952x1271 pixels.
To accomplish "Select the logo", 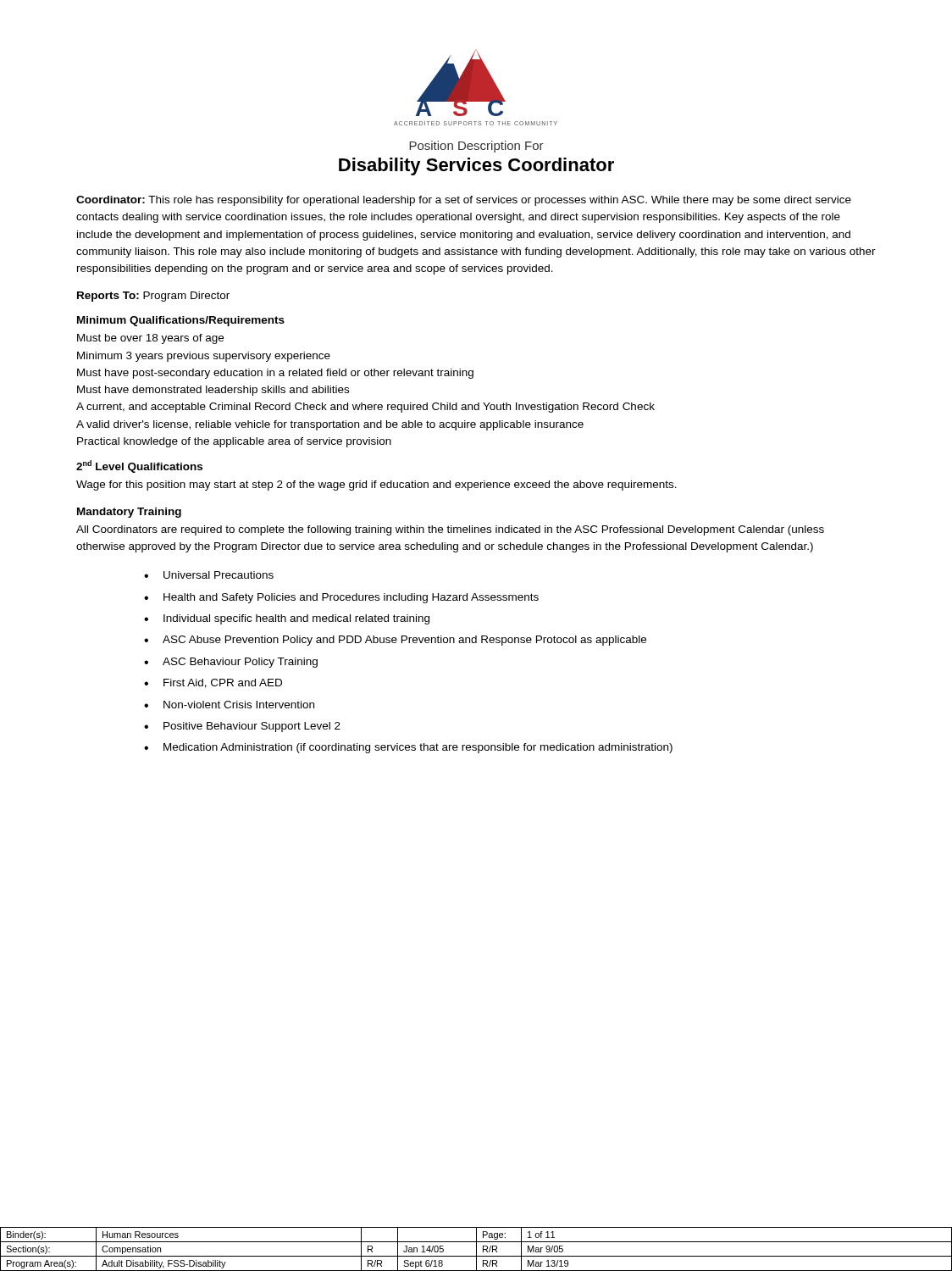I will click(x=476, y=82).
